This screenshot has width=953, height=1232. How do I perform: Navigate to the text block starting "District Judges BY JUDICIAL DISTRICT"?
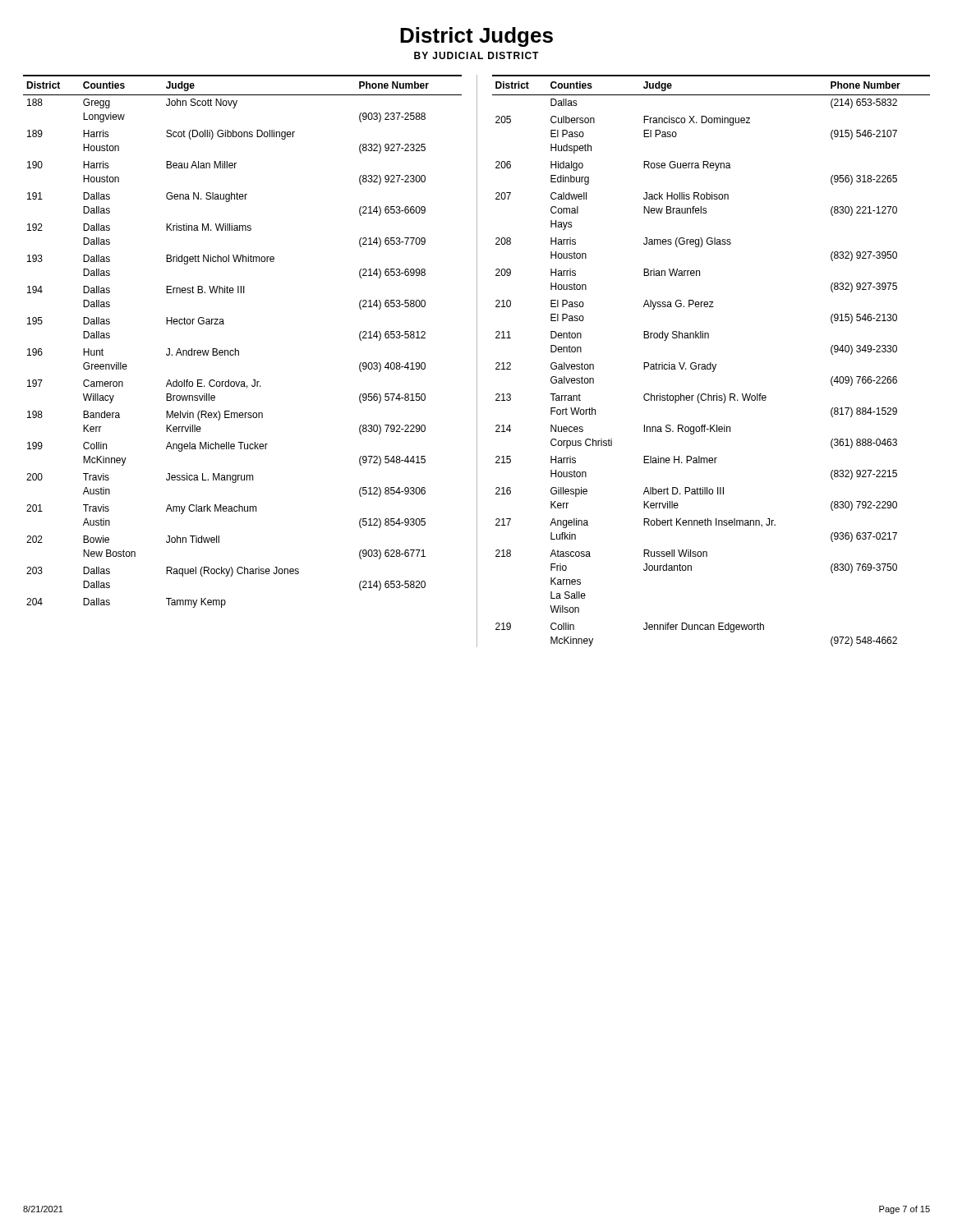pos(476,42)
